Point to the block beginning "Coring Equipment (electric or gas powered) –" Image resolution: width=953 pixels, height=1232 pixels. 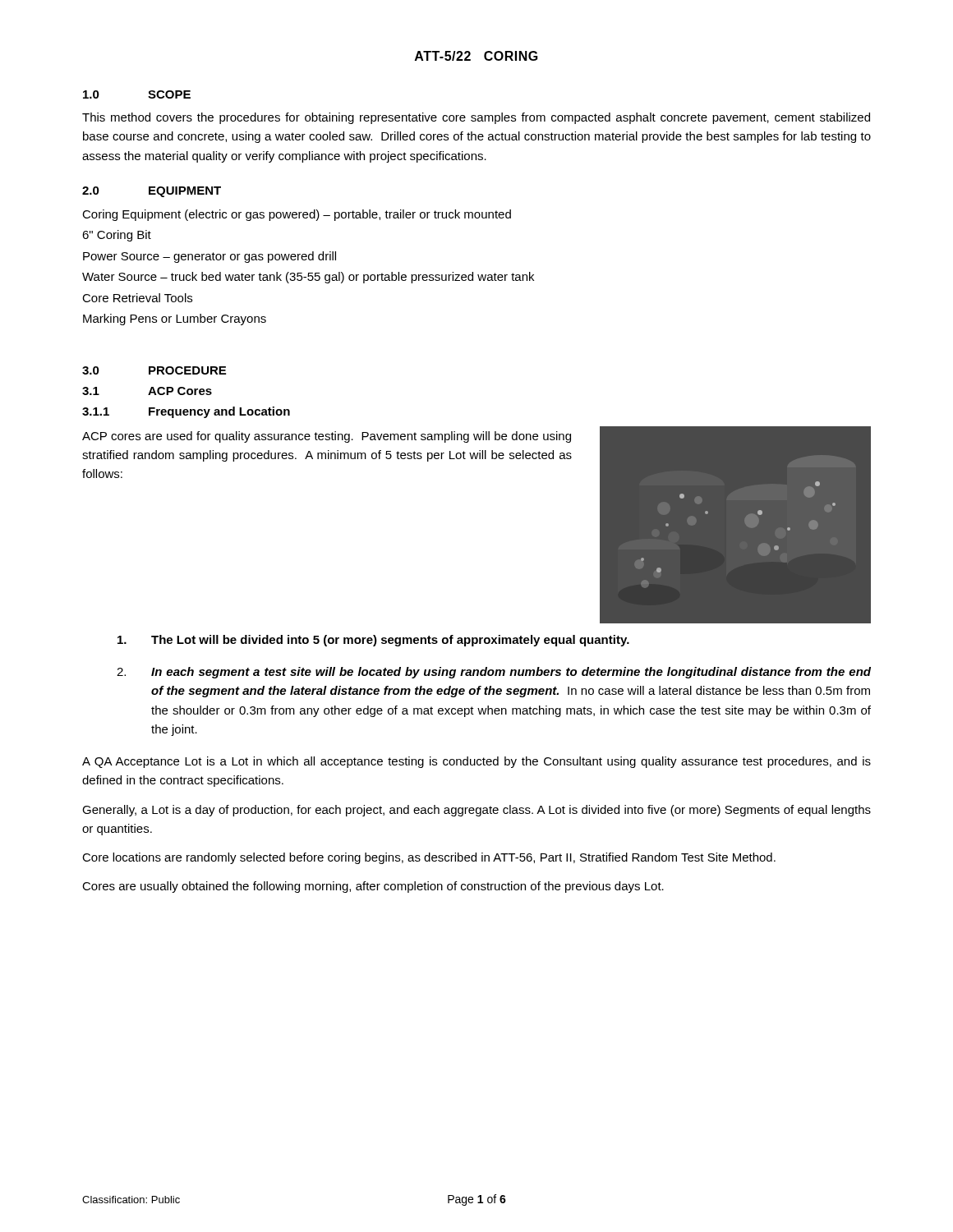tap(308, 266)
